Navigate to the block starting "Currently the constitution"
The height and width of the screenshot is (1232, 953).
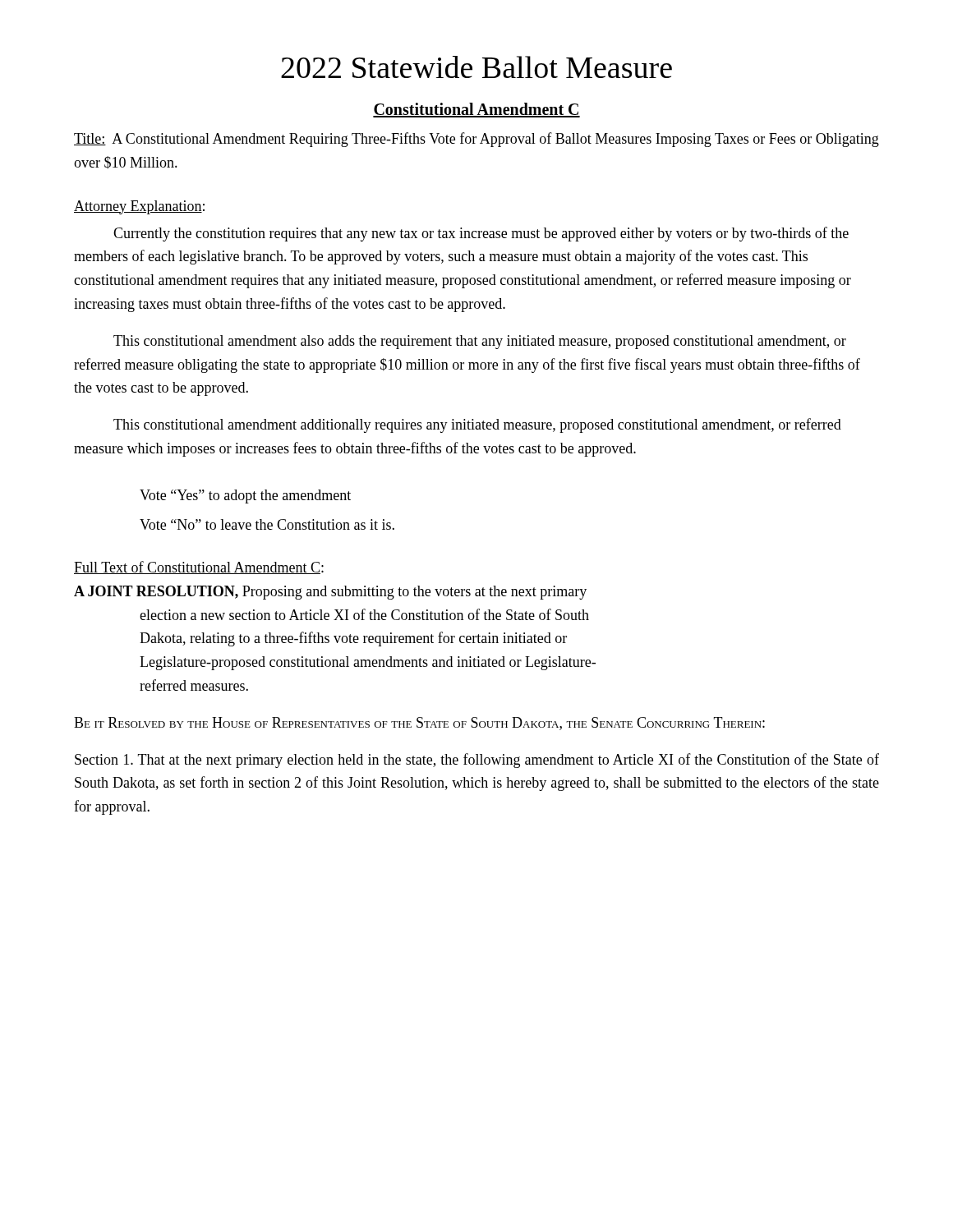click(x=462, y=268)
